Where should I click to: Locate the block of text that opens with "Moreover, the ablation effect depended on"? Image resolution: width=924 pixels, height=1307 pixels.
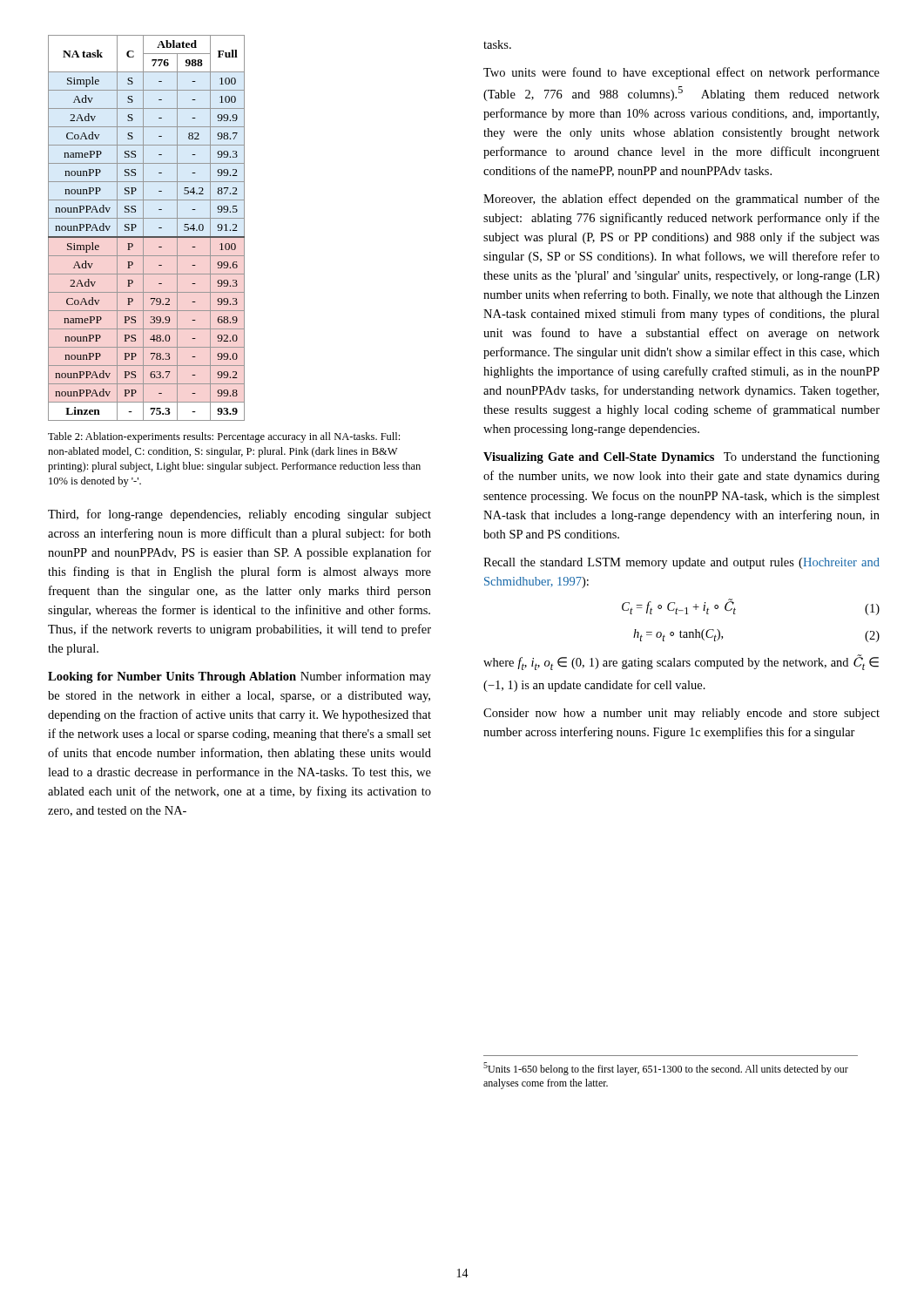click(x=681, y=314)
